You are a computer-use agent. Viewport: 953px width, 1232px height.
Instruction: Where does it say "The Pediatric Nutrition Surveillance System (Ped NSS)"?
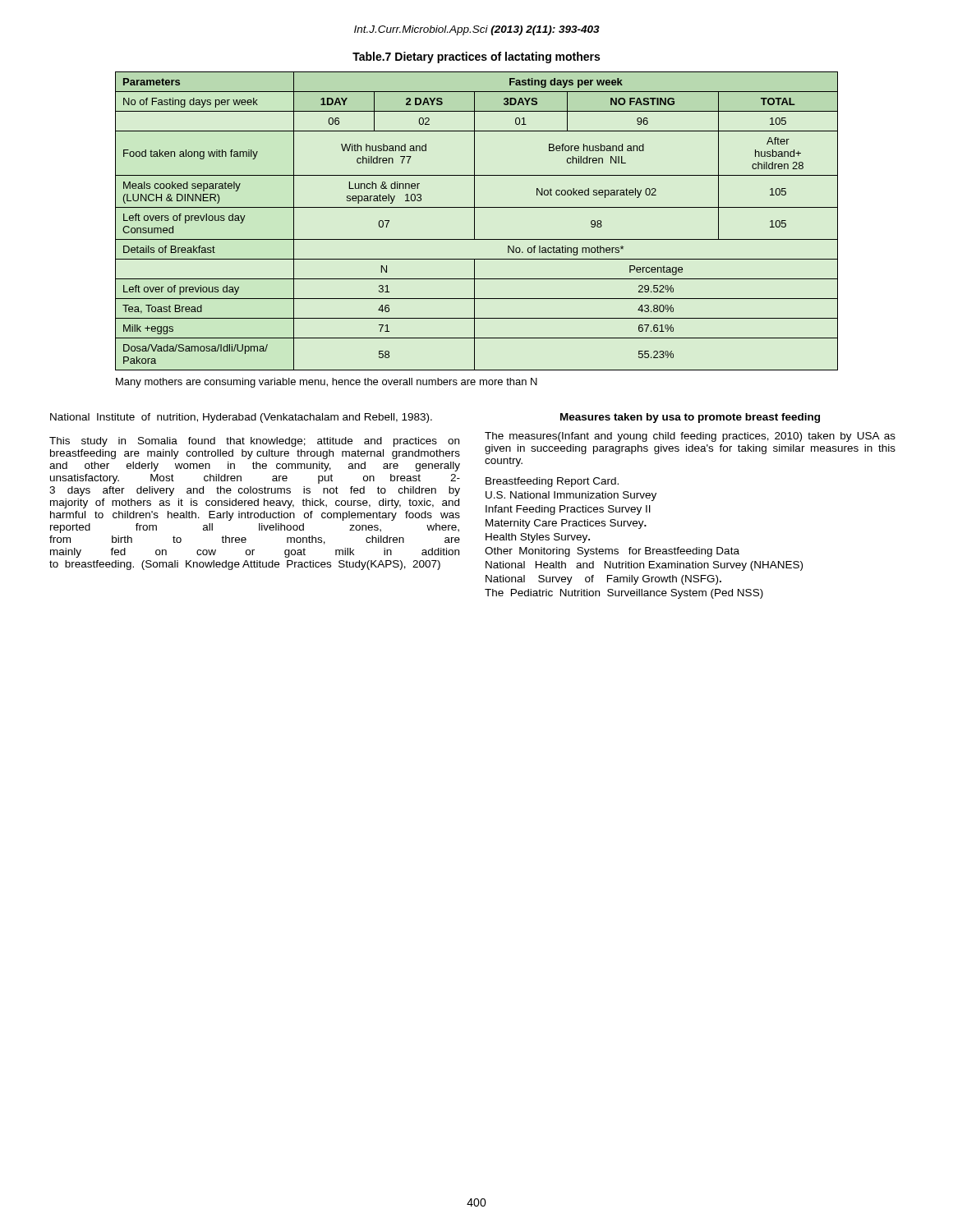tap(624, 593)
